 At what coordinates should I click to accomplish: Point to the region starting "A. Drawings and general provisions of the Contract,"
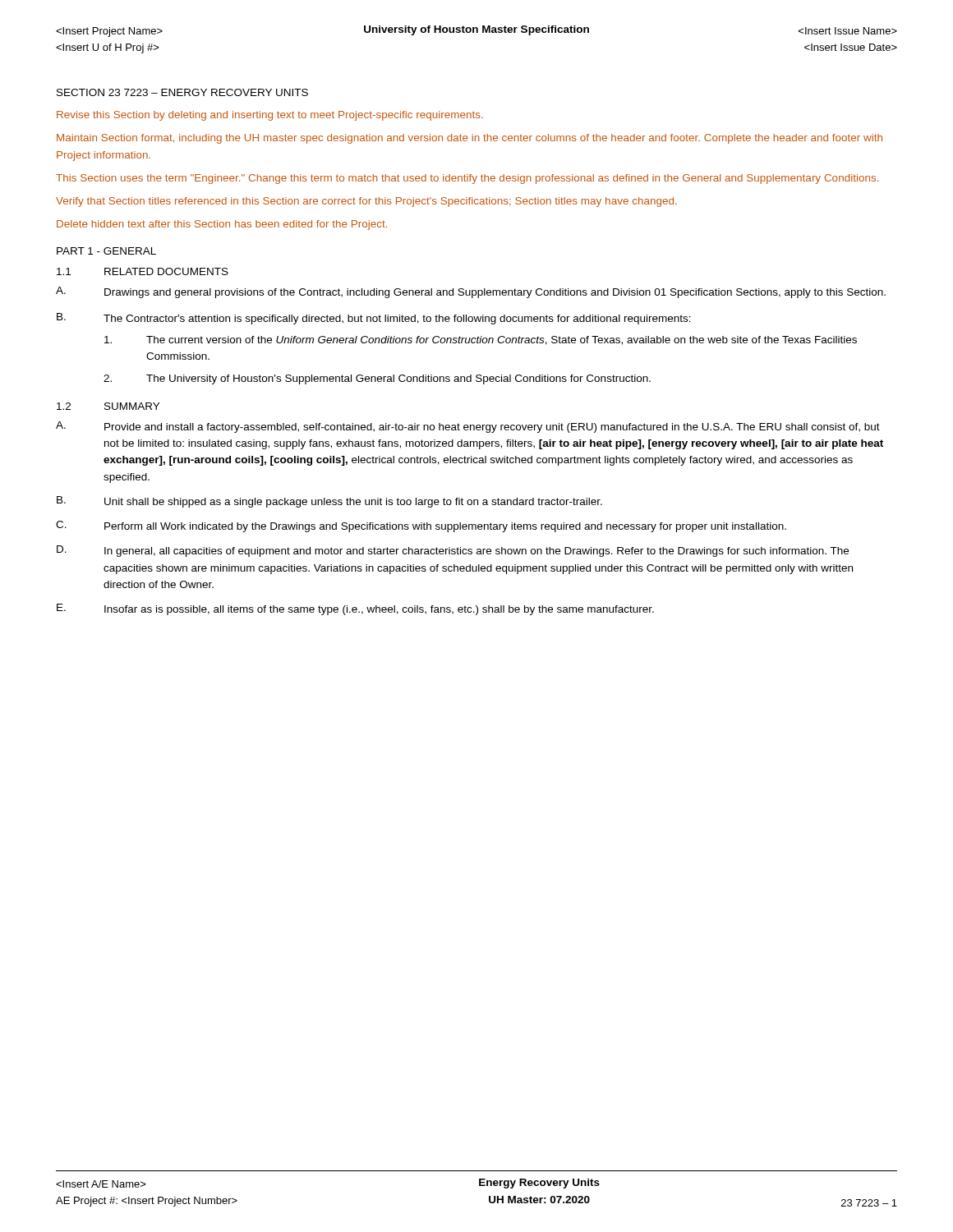[x=476, y=292]
